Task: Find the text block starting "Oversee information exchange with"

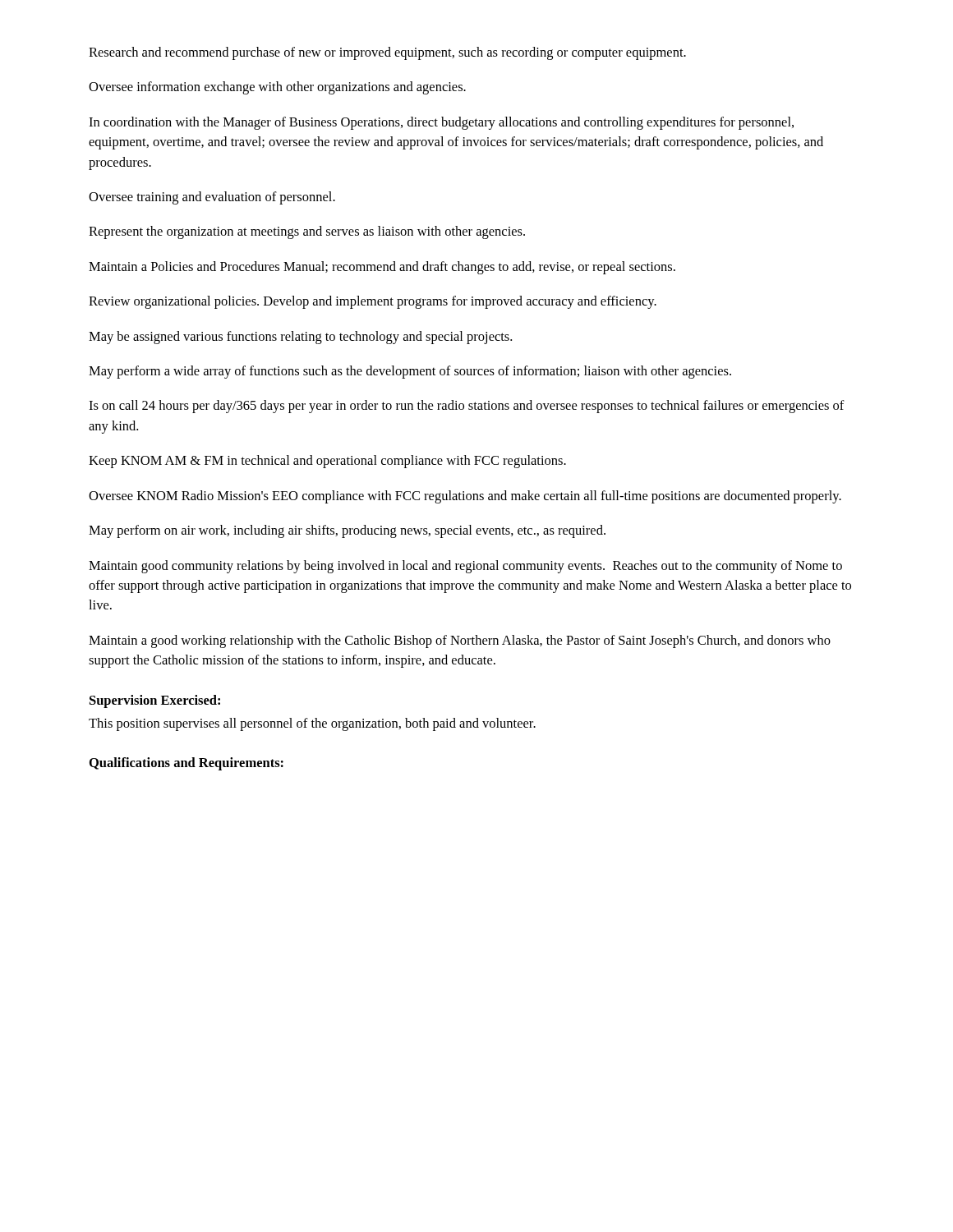Action: 278,87
